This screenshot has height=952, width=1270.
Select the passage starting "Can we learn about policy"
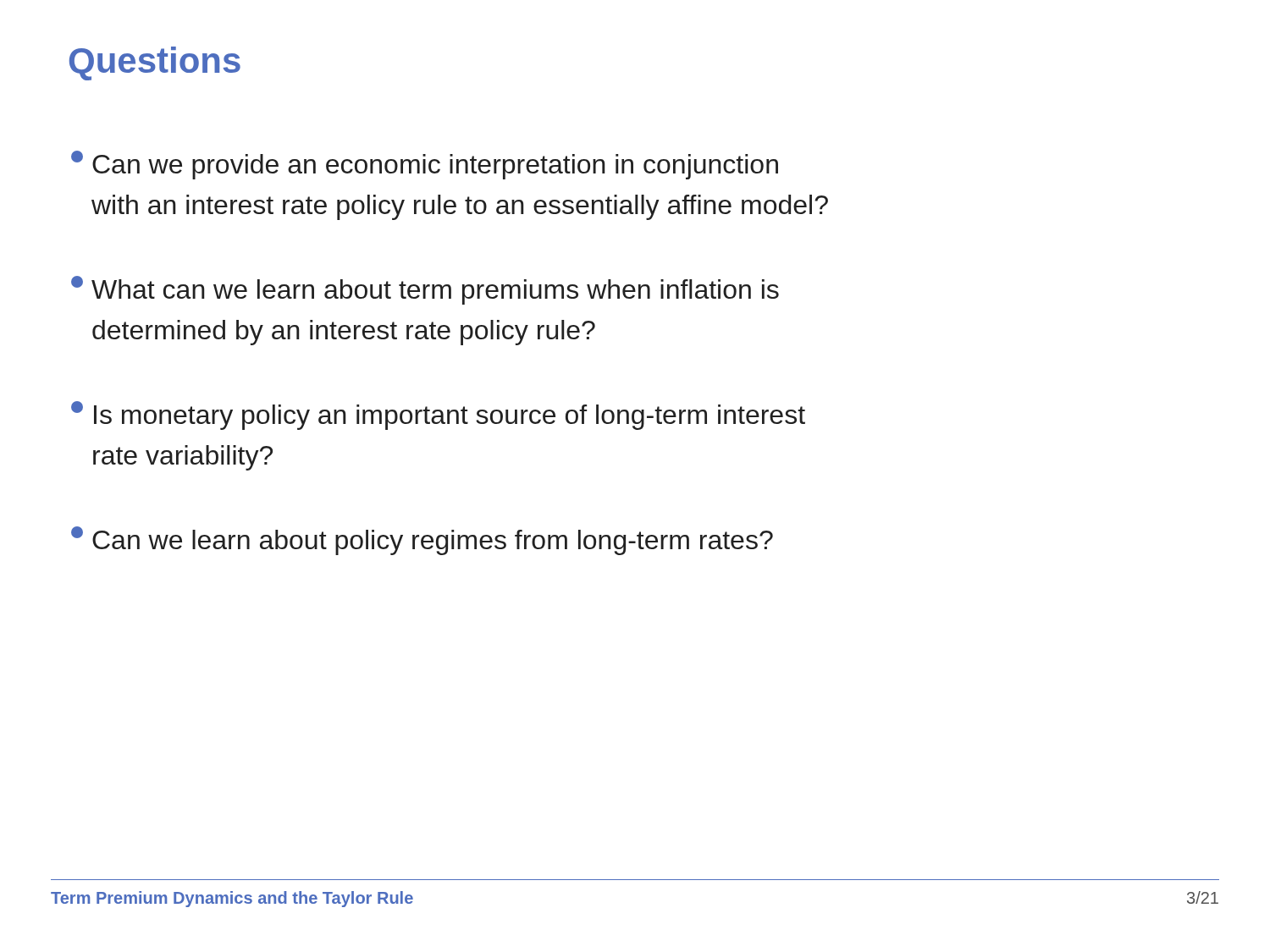click(x=421, y=540)
